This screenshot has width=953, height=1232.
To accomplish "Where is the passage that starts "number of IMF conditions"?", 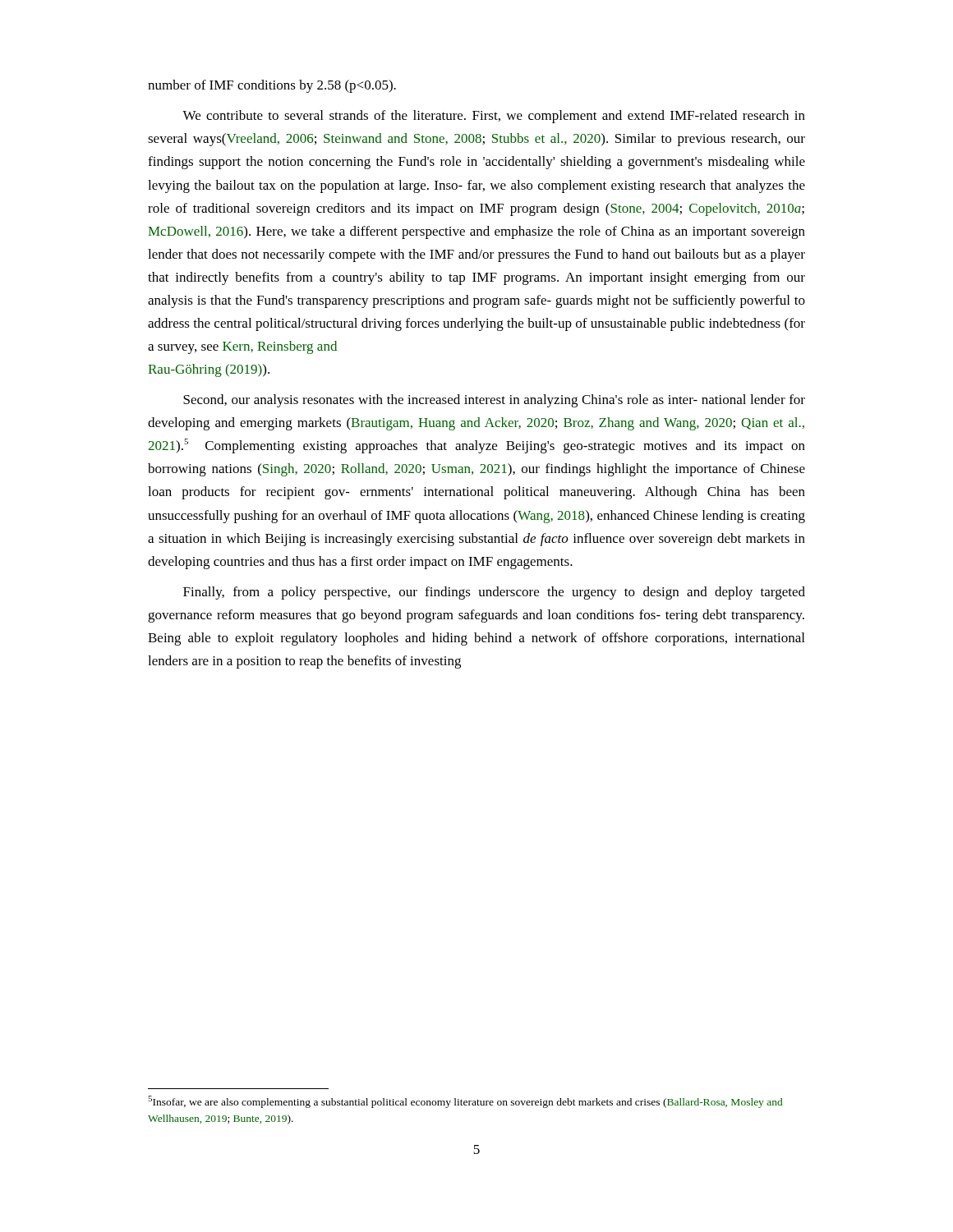I will pyautogui.click(x=272, y=85).
